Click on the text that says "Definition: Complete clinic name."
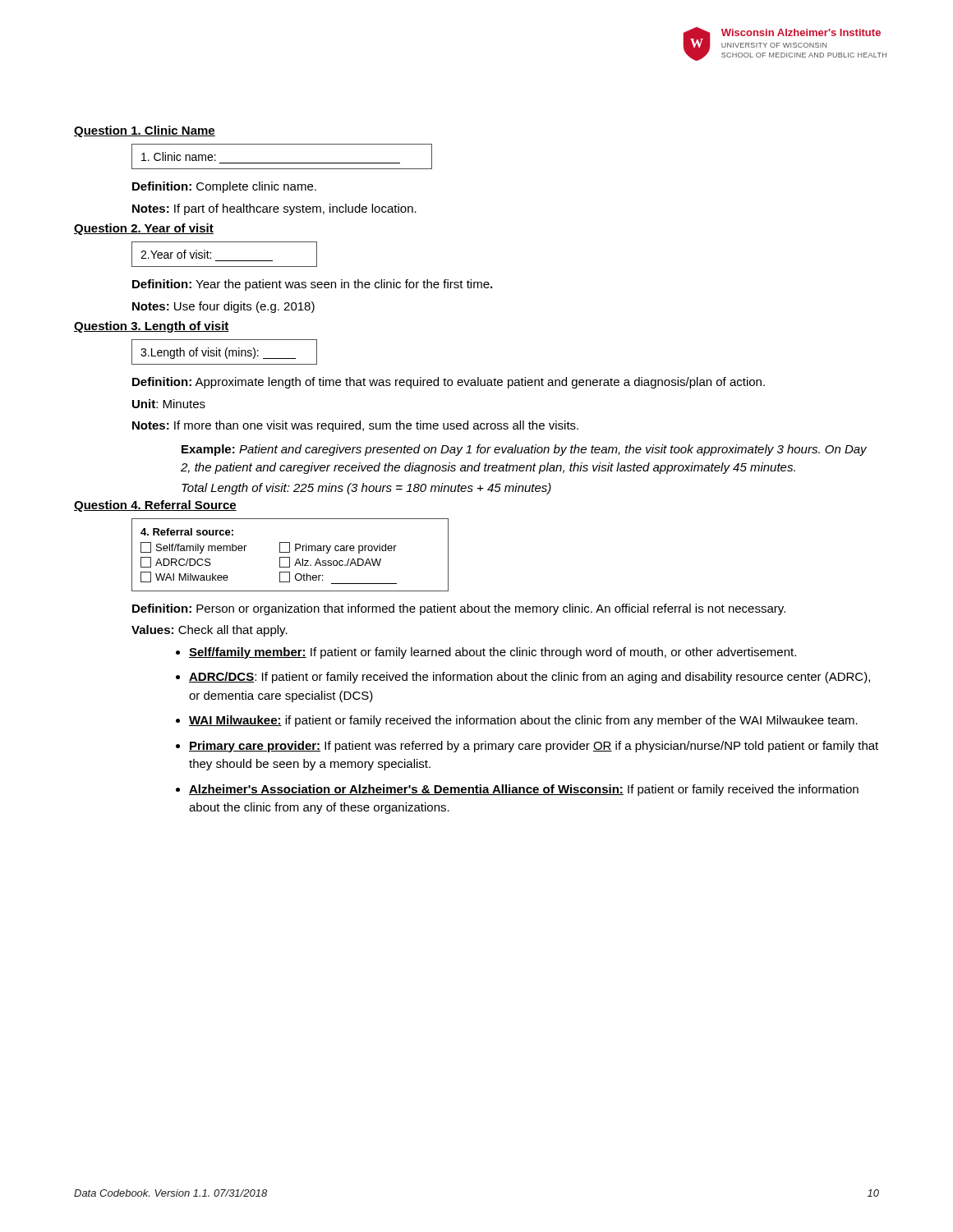Image resolution: width=953 pixels, height=1232 pixels. (224, 186)
